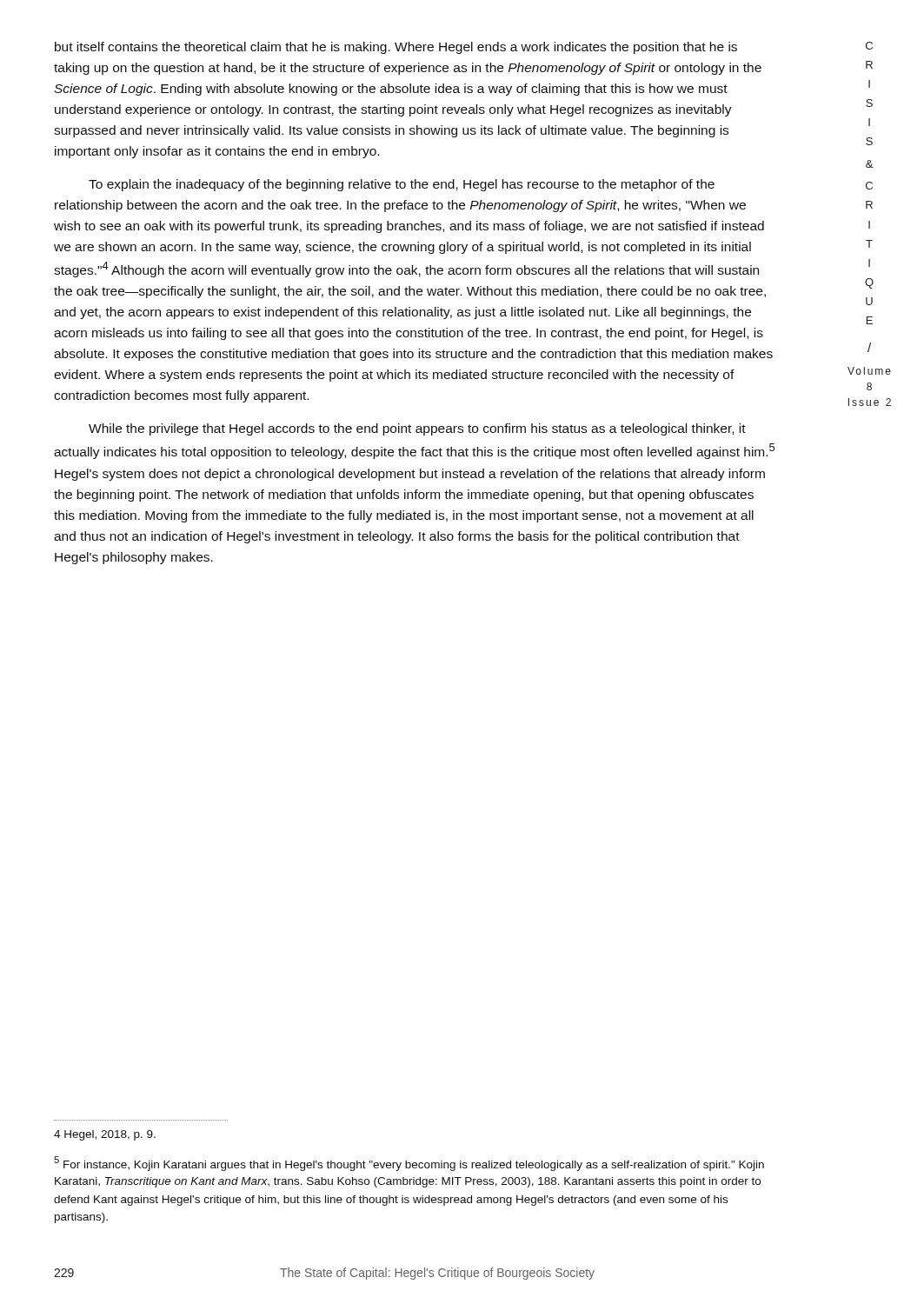Select the text block with the text "but itself contains the theoretical claim that he"

pyautogui.click(x=415, y=99)
